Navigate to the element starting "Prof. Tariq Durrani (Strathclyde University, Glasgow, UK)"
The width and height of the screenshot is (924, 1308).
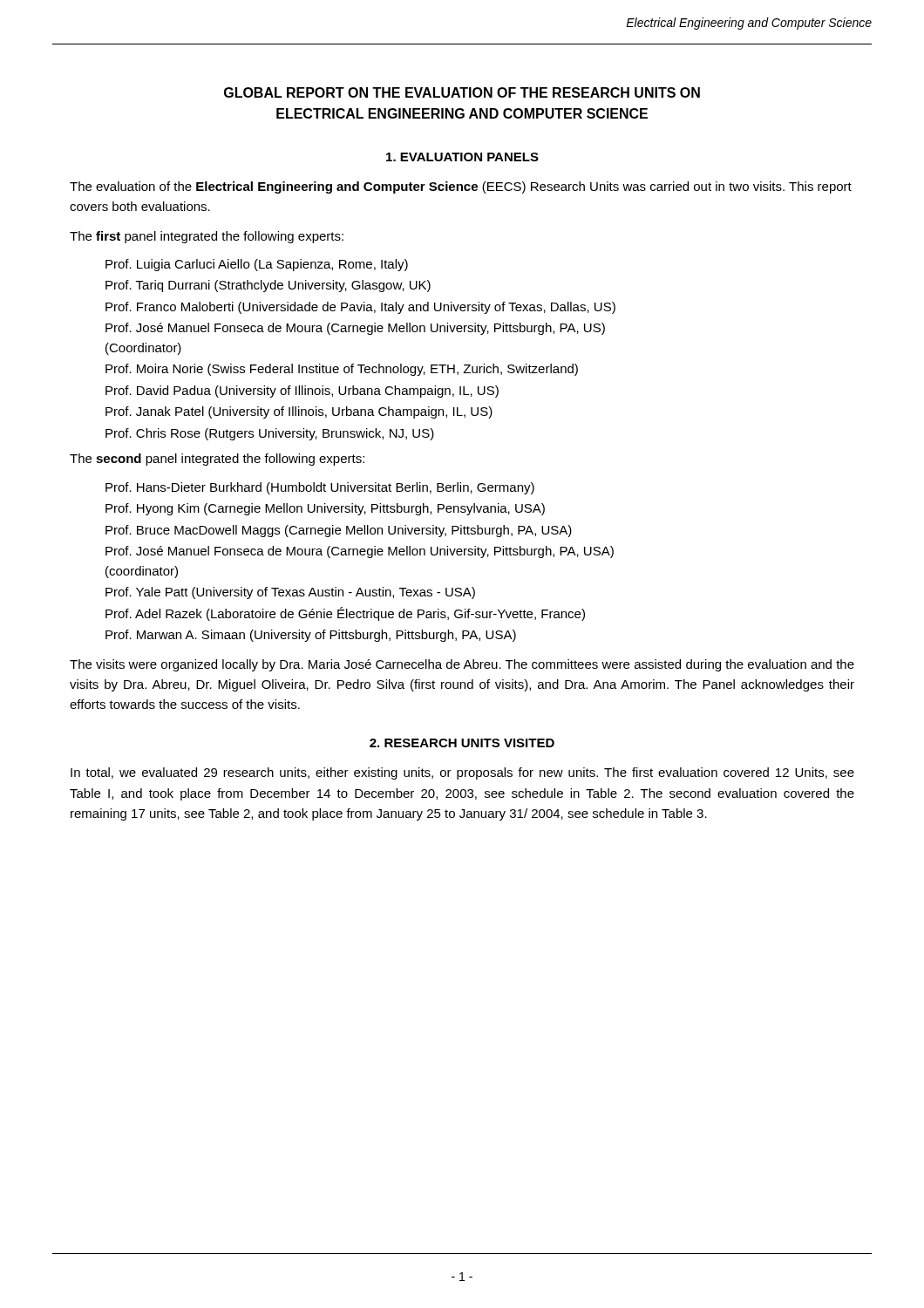[x=268, y=285]
